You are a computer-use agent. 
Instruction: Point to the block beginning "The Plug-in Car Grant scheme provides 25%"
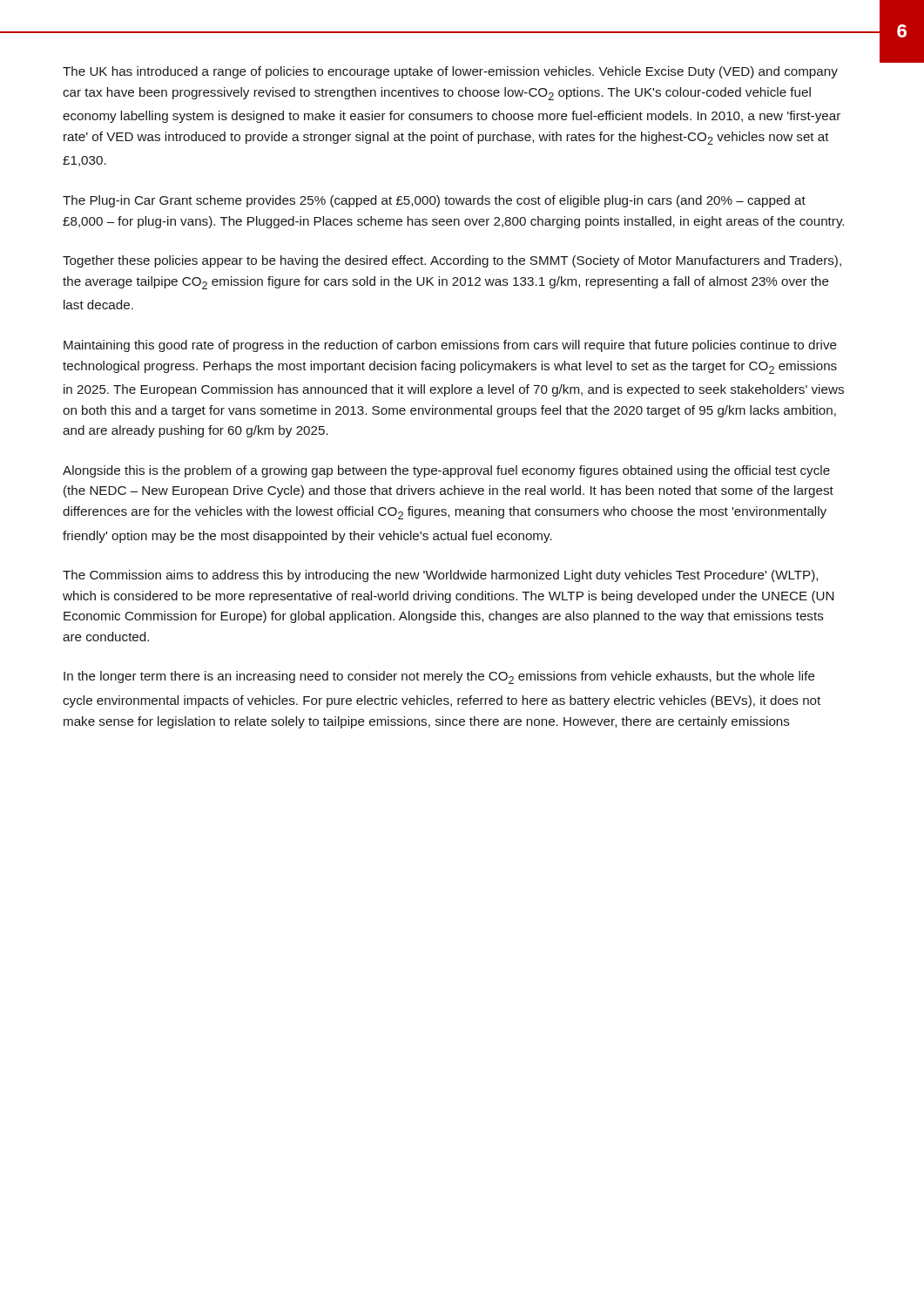click(454, 210)
